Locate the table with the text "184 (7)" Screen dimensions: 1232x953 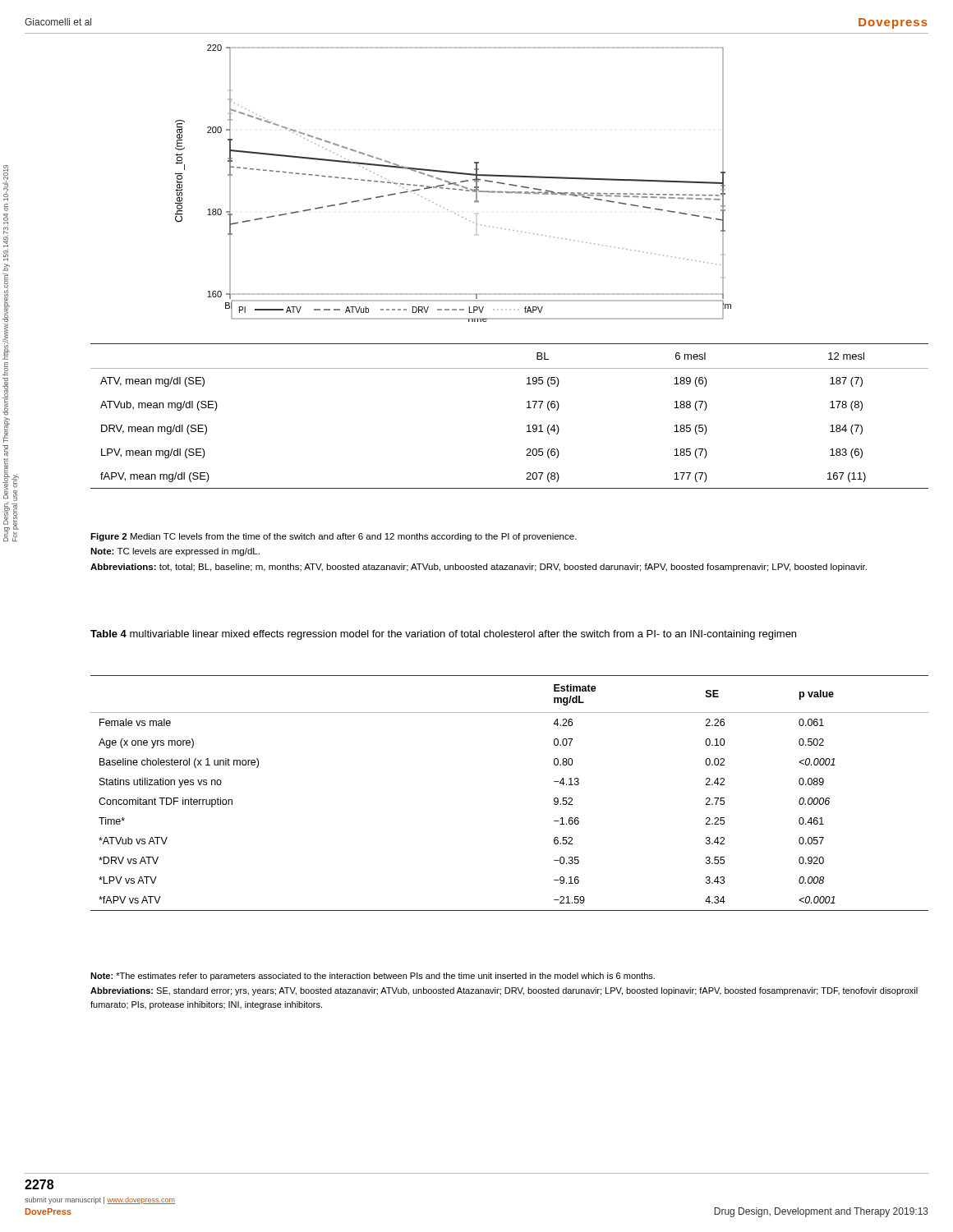pyautogui.click(x=509, y=416)
